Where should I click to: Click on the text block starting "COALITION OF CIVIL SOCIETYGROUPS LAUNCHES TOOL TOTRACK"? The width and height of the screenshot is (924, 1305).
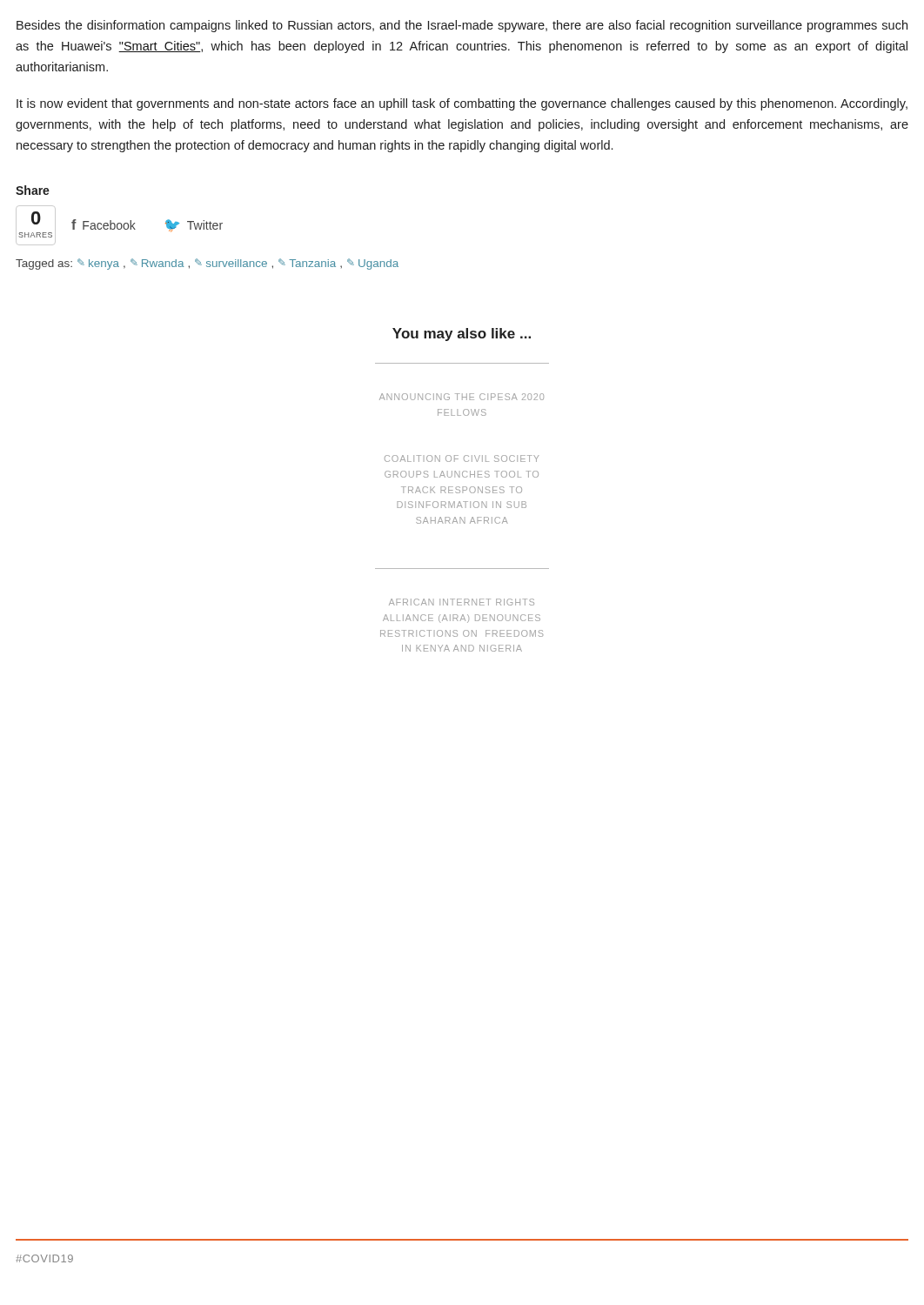(x=462, y=490)
